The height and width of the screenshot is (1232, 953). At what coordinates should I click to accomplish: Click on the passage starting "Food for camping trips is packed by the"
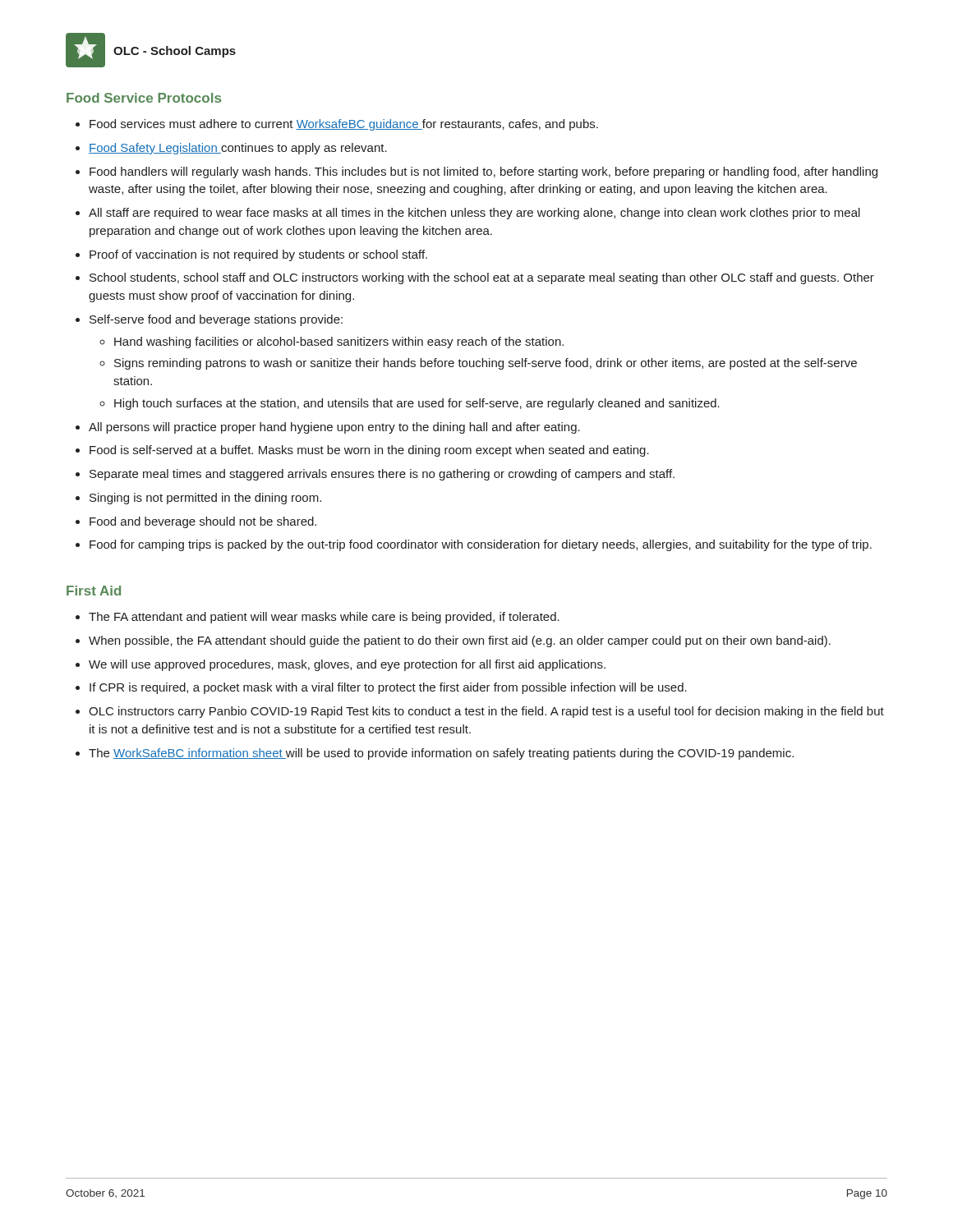click(481, 544)
